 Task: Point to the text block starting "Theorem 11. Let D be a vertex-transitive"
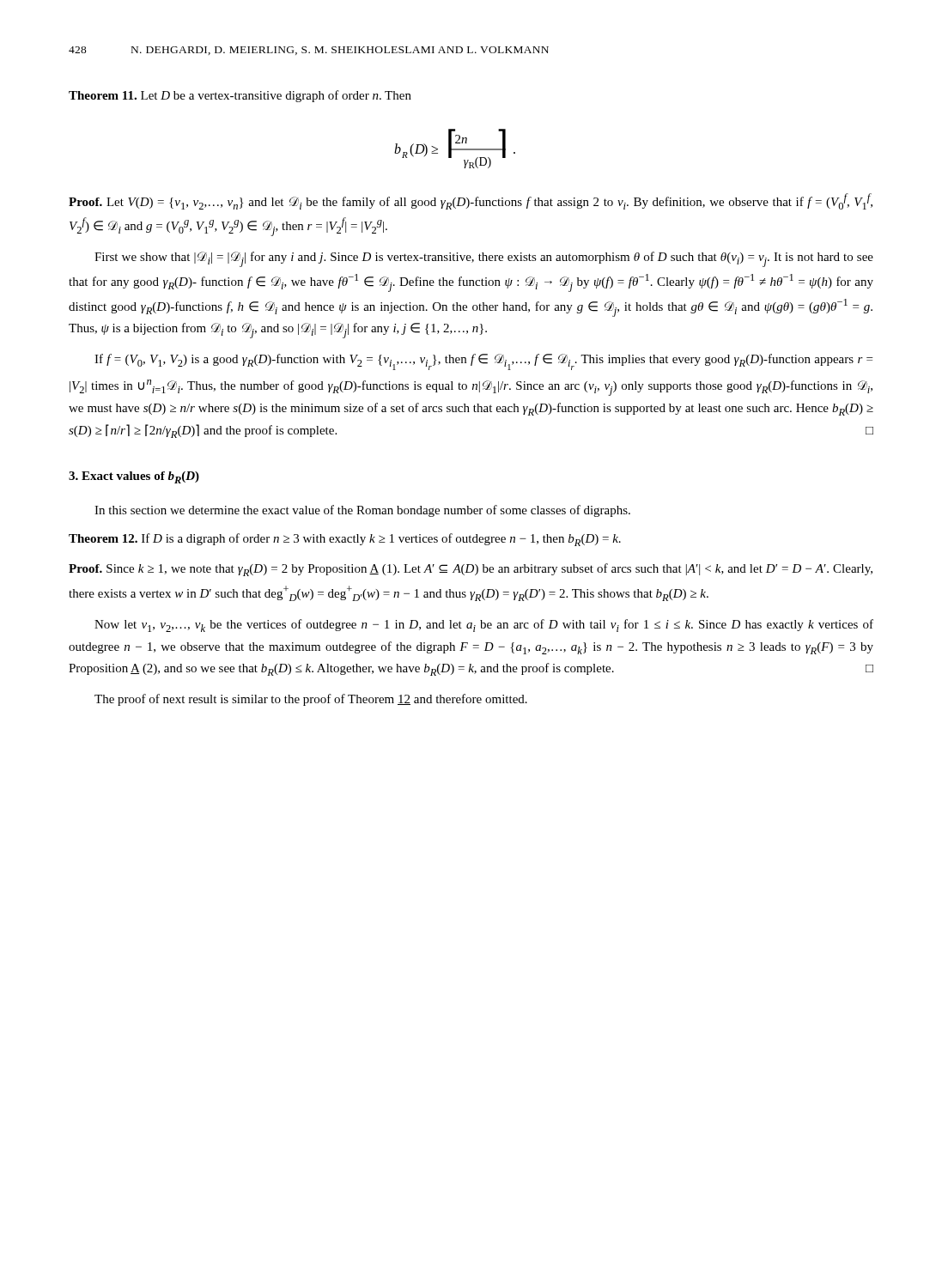[240, 95]
